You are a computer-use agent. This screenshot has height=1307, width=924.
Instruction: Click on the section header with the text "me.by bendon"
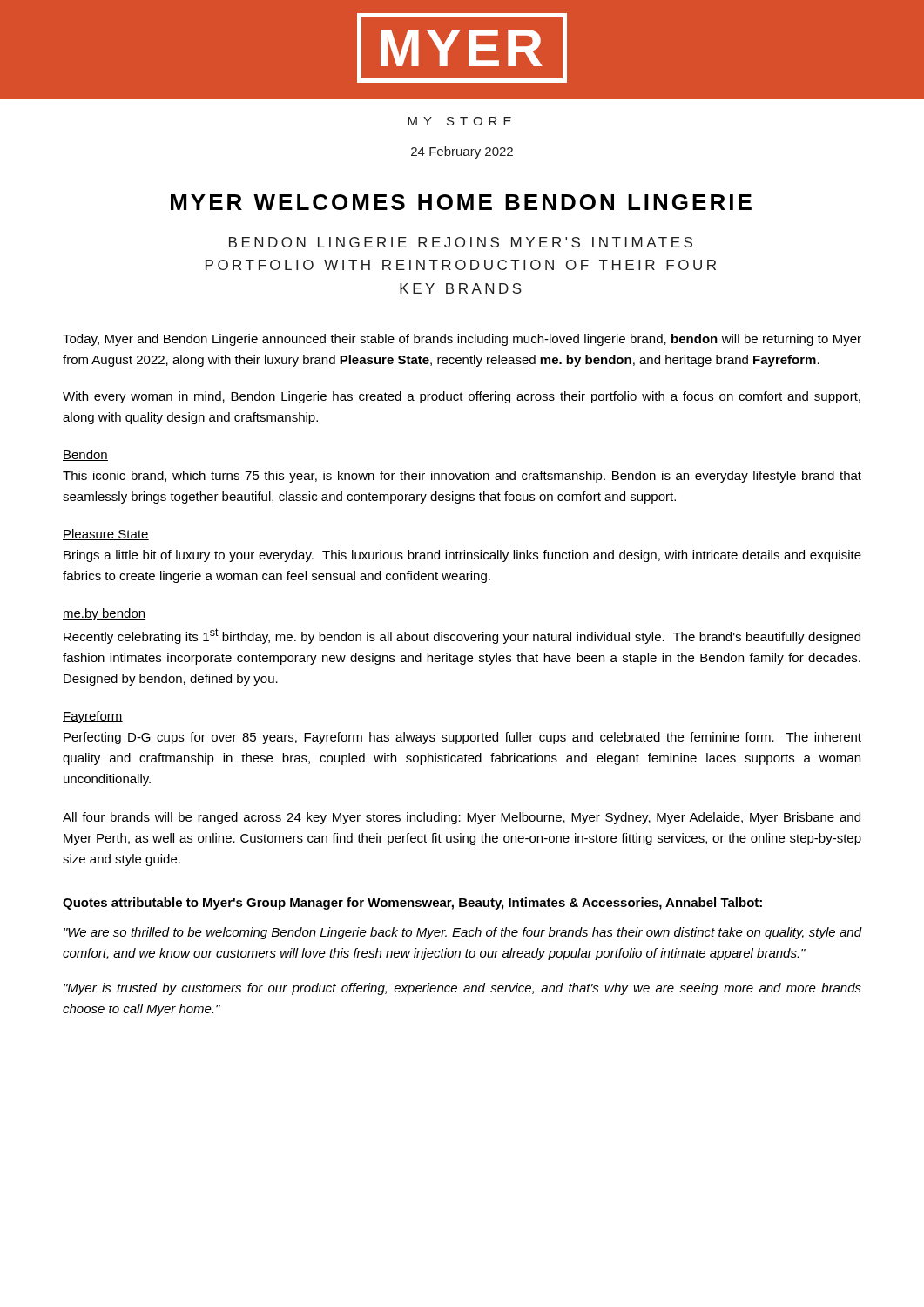tap(104, 613)
